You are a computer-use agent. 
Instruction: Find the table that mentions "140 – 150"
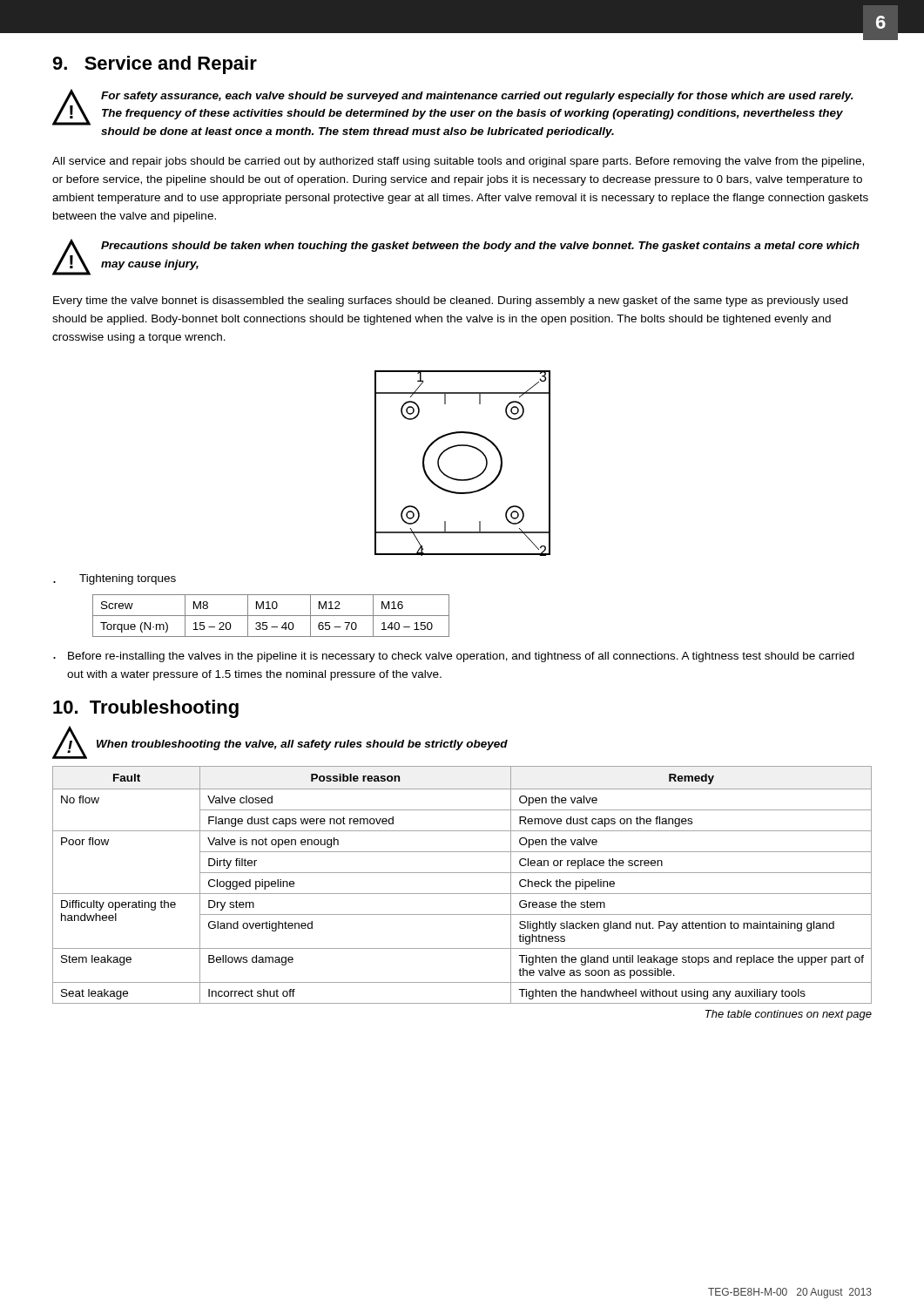[474, 616]
